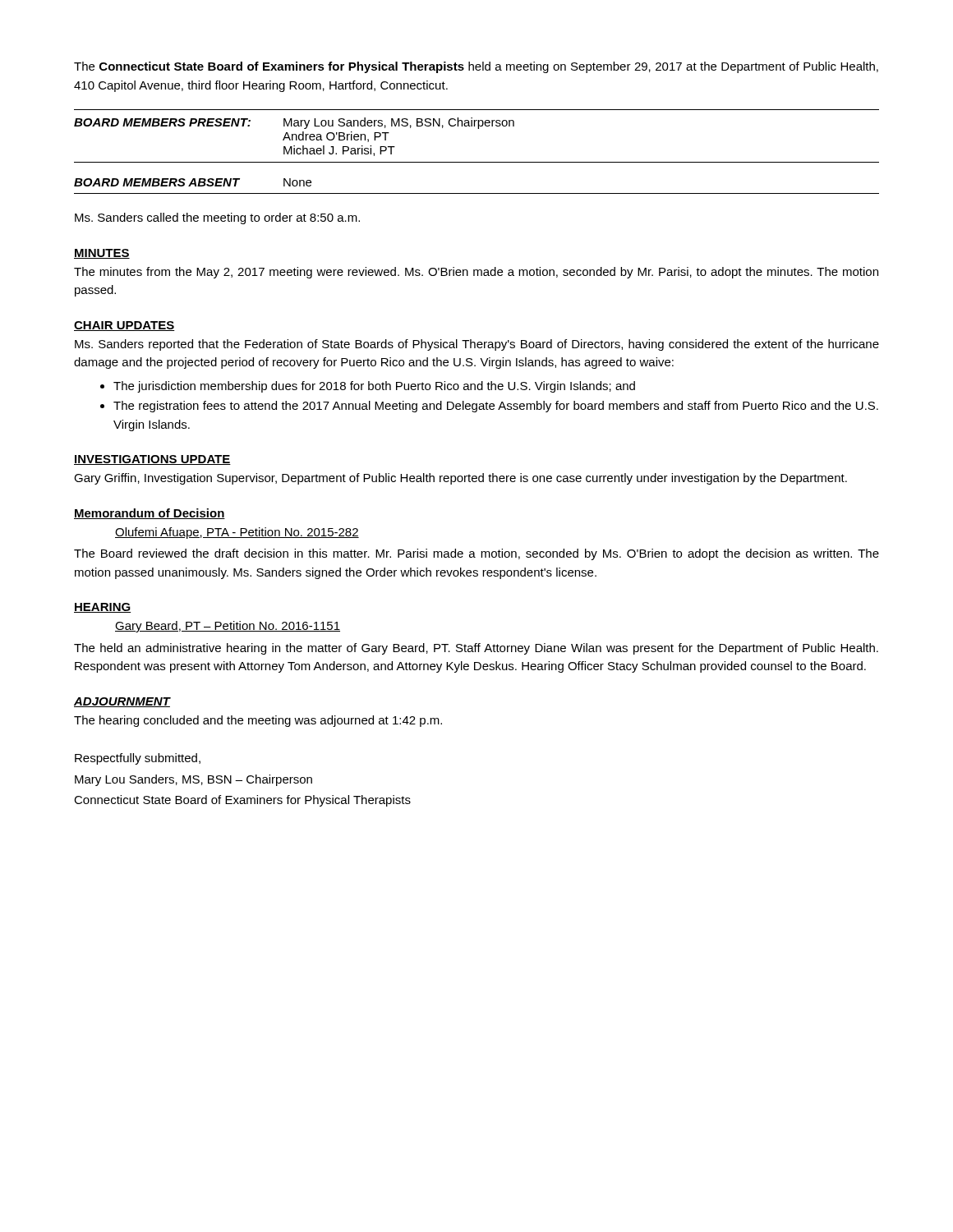Navigate to the block starting "The registration fees to attend the"
This screenshot has width=953, height=1232.
(496, 415)
